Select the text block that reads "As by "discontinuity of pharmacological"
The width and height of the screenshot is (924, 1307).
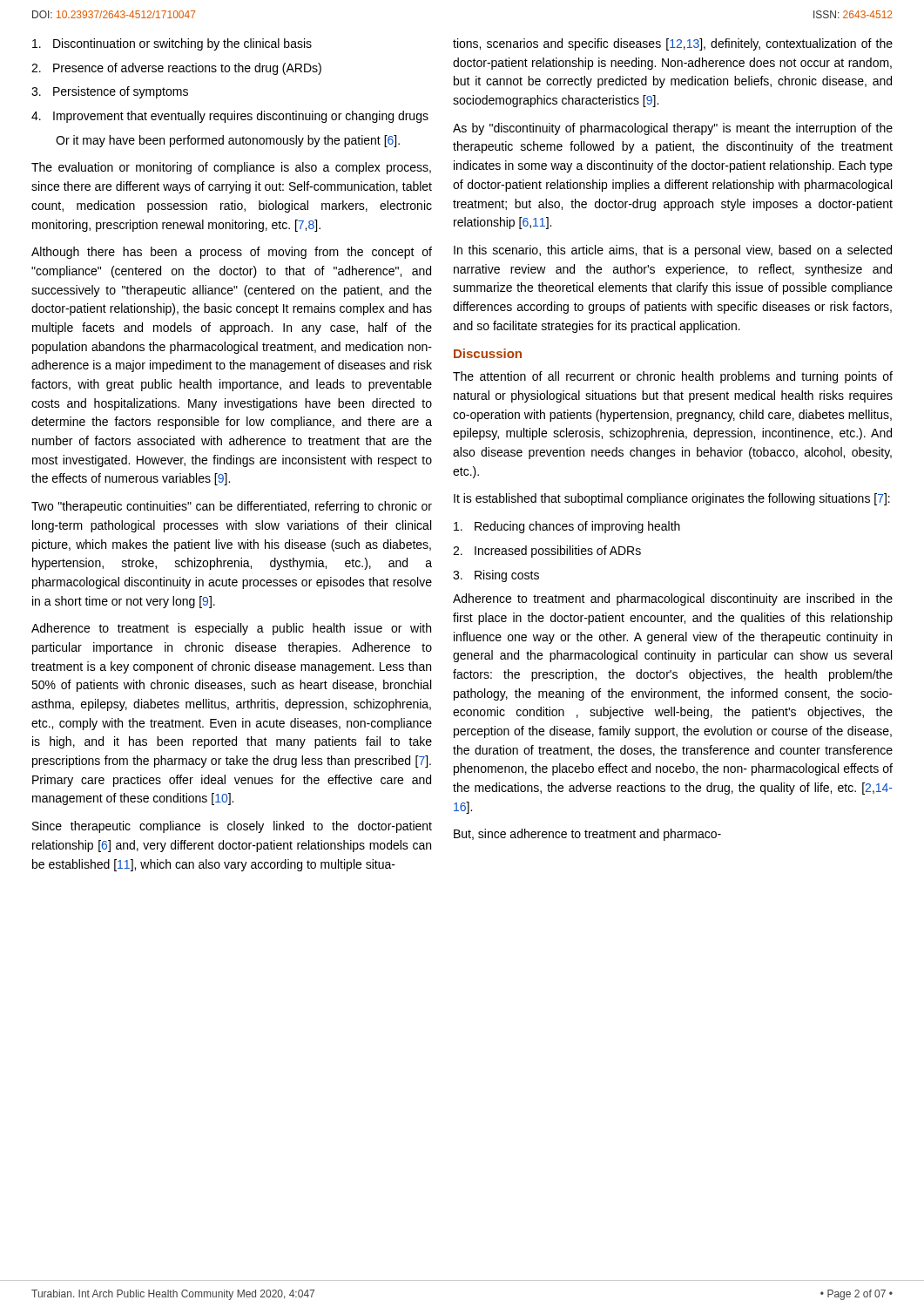tap(673, 176)
